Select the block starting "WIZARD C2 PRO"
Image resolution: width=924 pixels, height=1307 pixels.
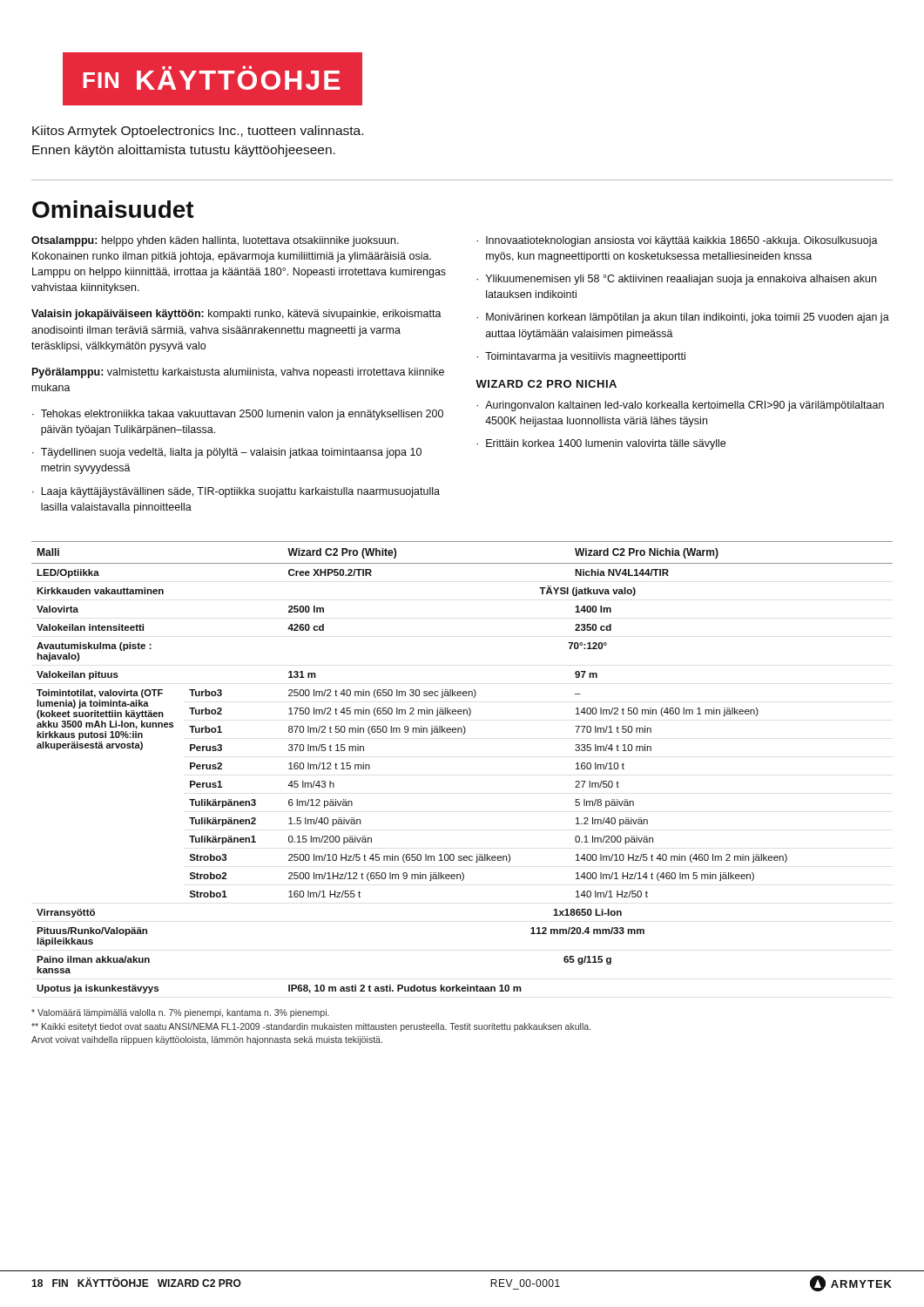point(547,383)
